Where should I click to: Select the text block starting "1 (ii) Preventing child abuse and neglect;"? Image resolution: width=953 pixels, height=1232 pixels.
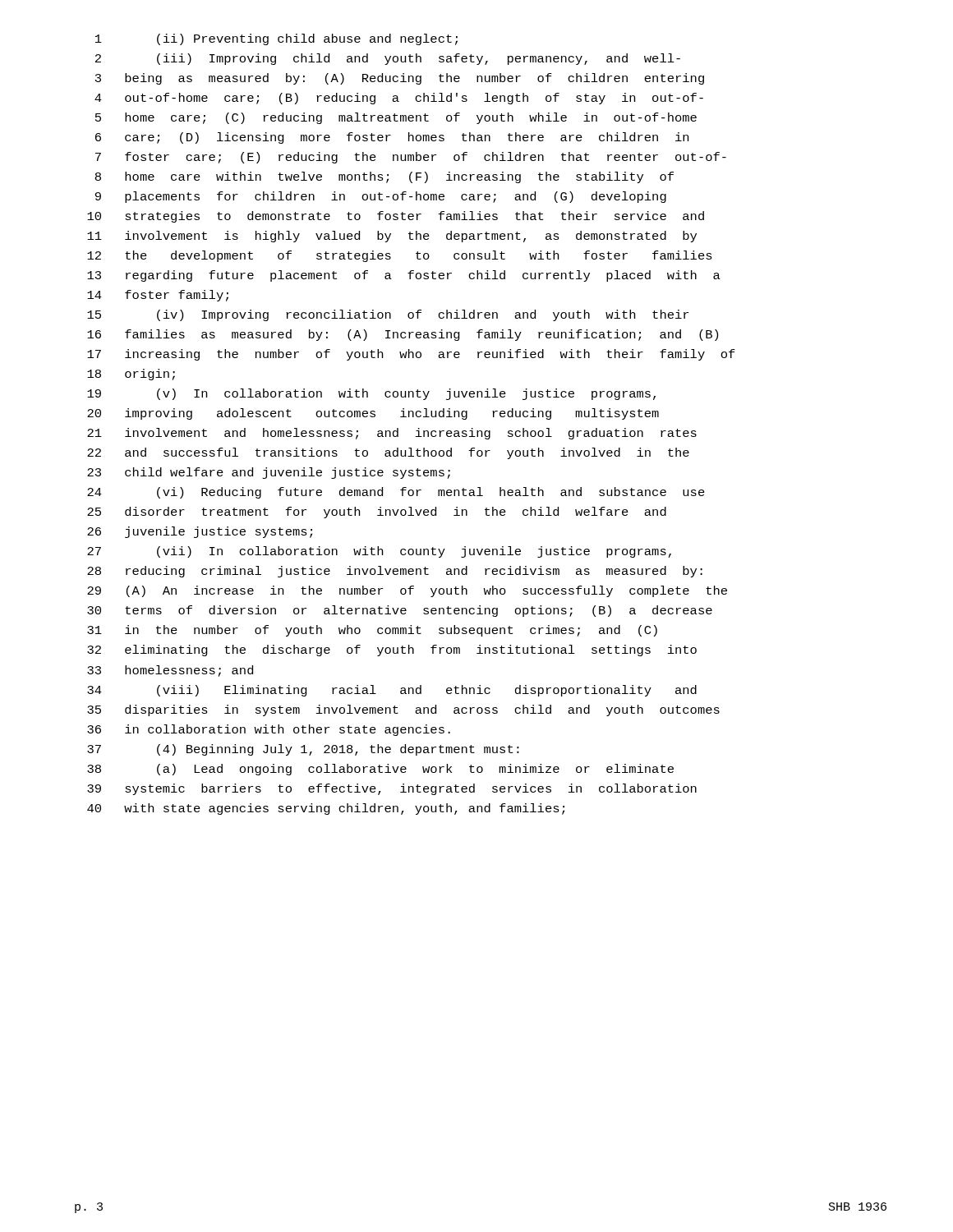pyautogui.click(x=276, y=39)
